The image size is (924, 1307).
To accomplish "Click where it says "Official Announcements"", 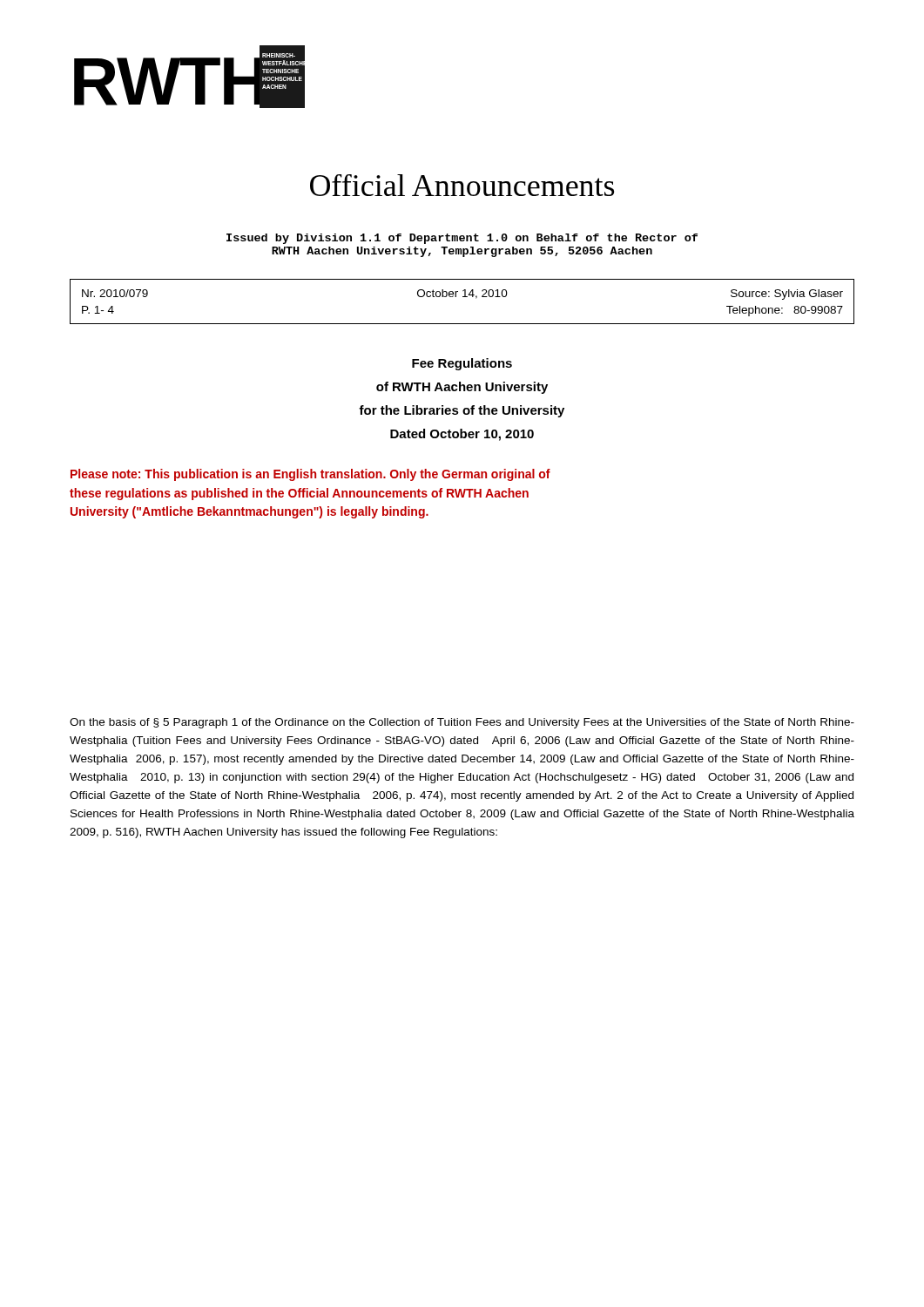I will [462, 186].
